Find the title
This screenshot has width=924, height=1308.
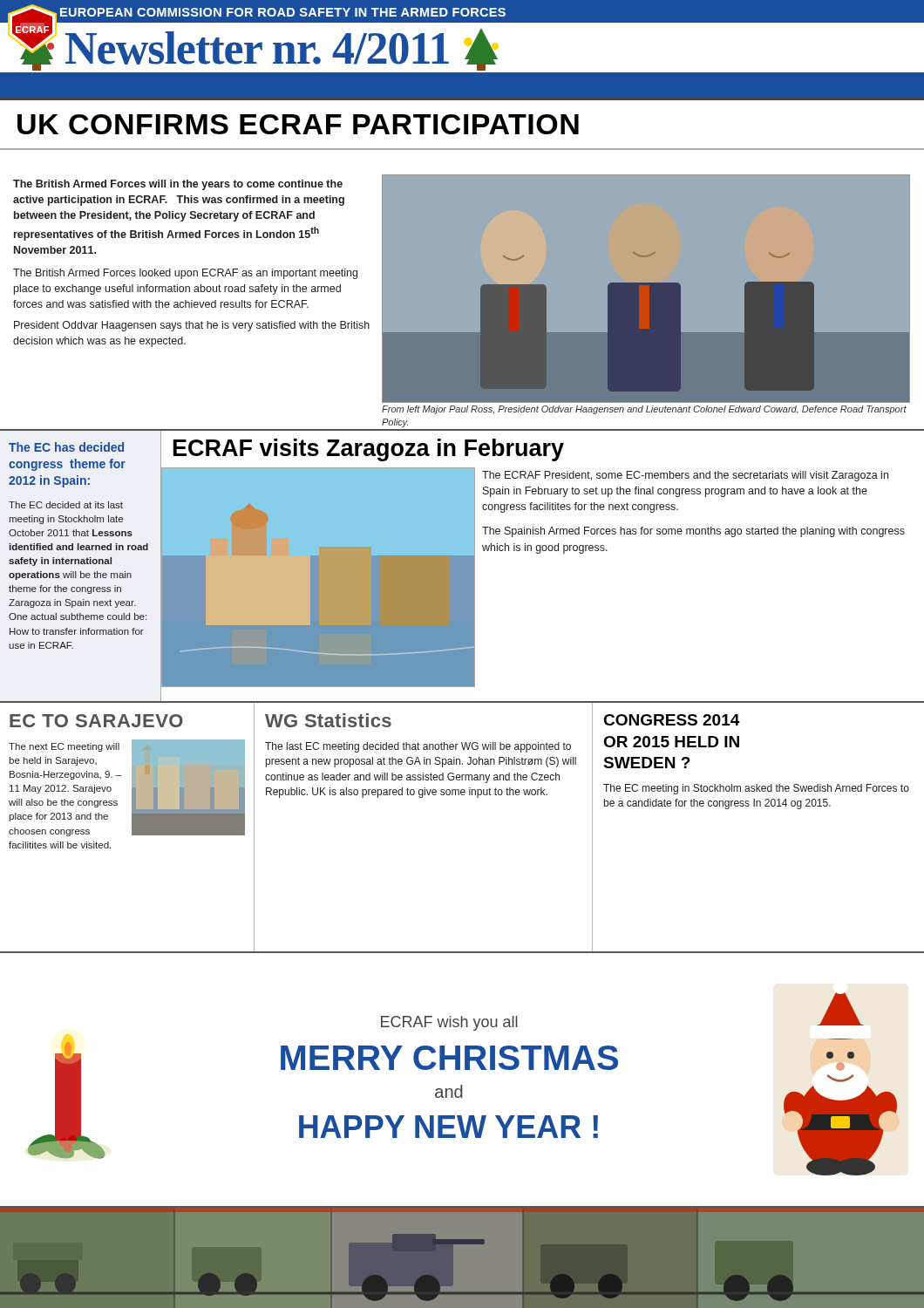point(298,124)
